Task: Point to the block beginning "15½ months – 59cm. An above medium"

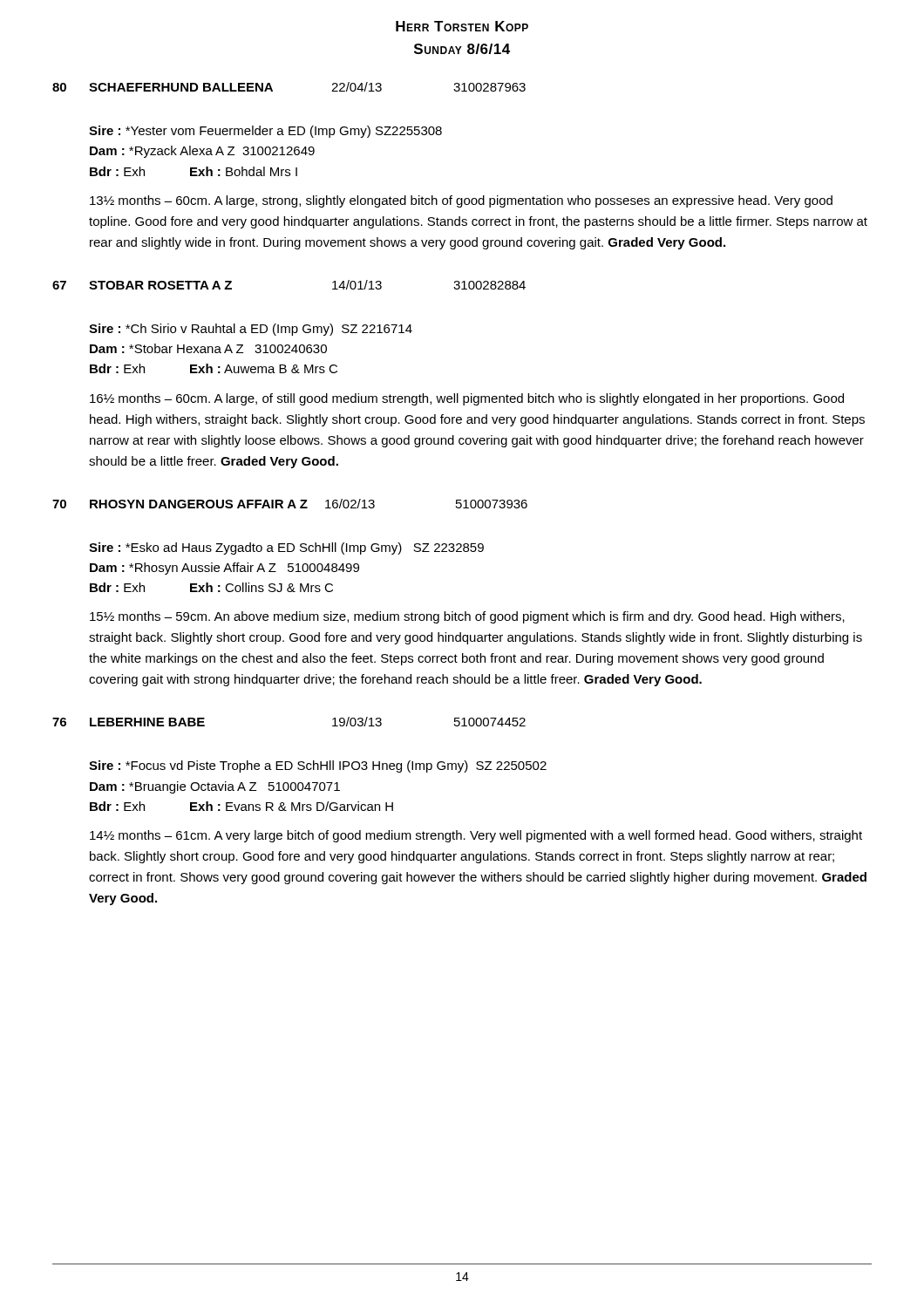Action: click(476, 648)
